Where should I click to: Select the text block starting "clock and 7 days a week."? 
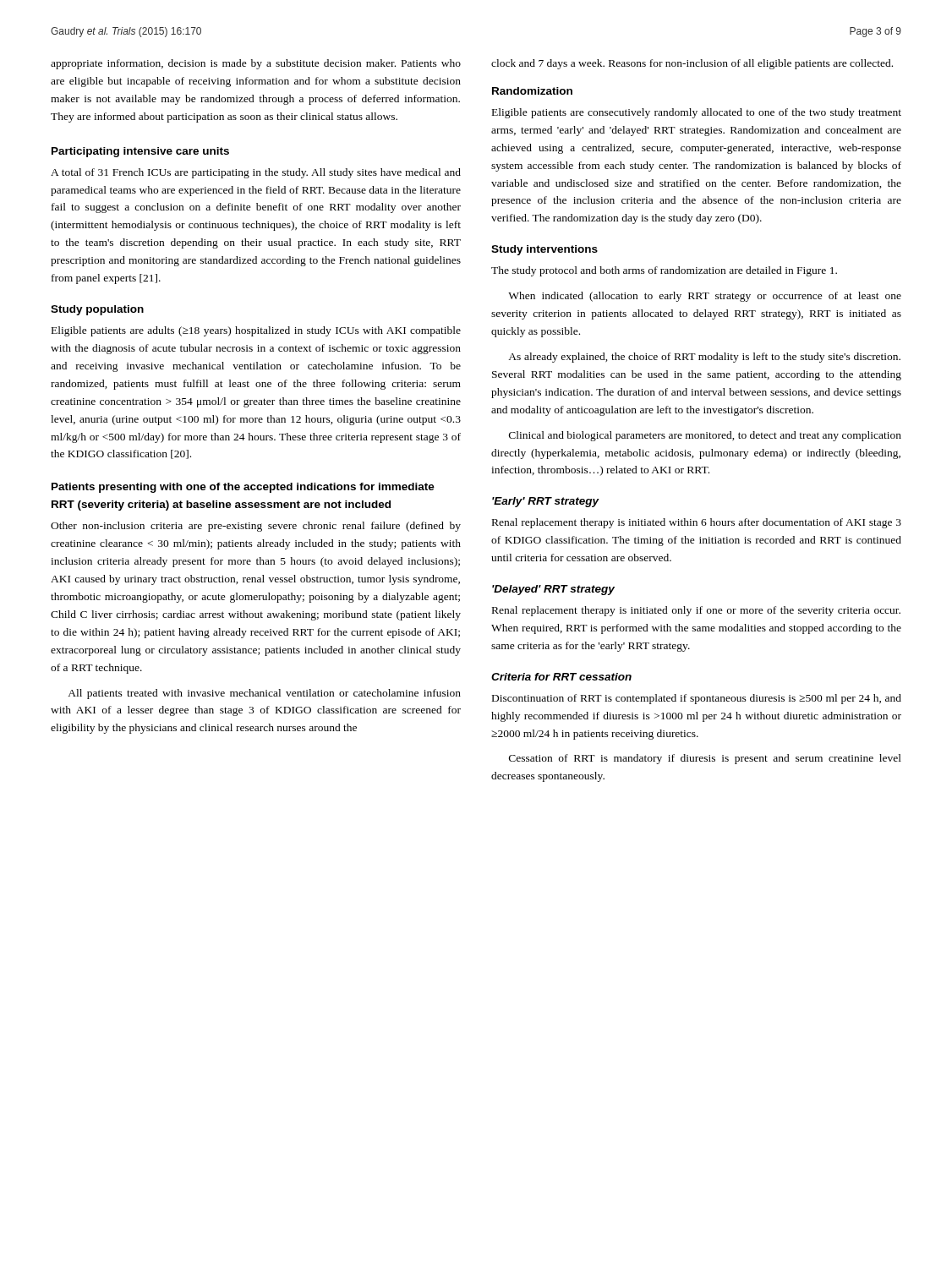pos(696,64)
